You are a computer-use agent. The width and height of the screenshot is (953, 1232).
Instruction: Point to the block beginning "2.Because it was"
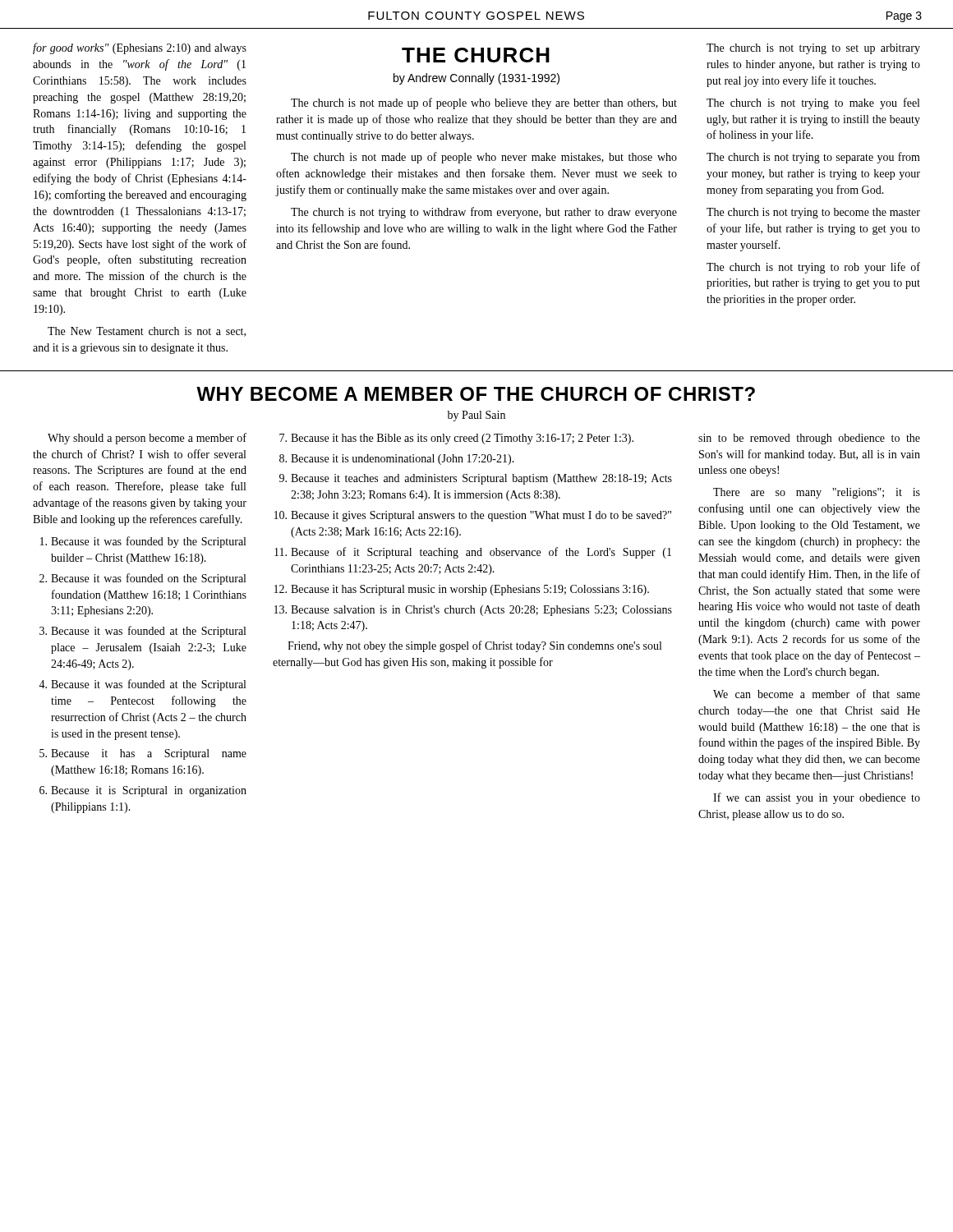tap(140, 595)
